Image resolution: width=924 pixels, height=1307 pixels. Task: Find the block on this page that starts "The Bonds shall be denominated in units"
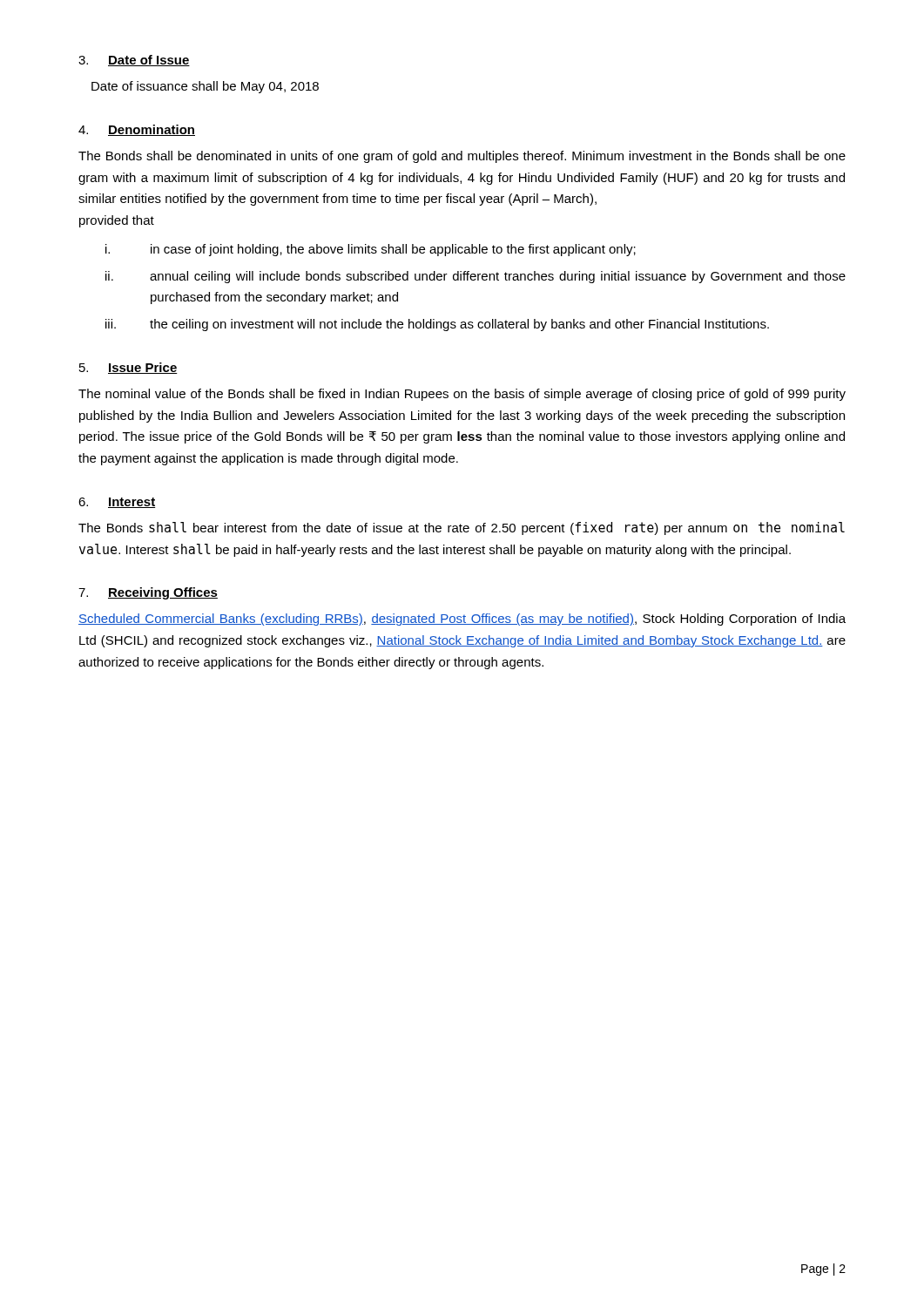tap(462, 188)
